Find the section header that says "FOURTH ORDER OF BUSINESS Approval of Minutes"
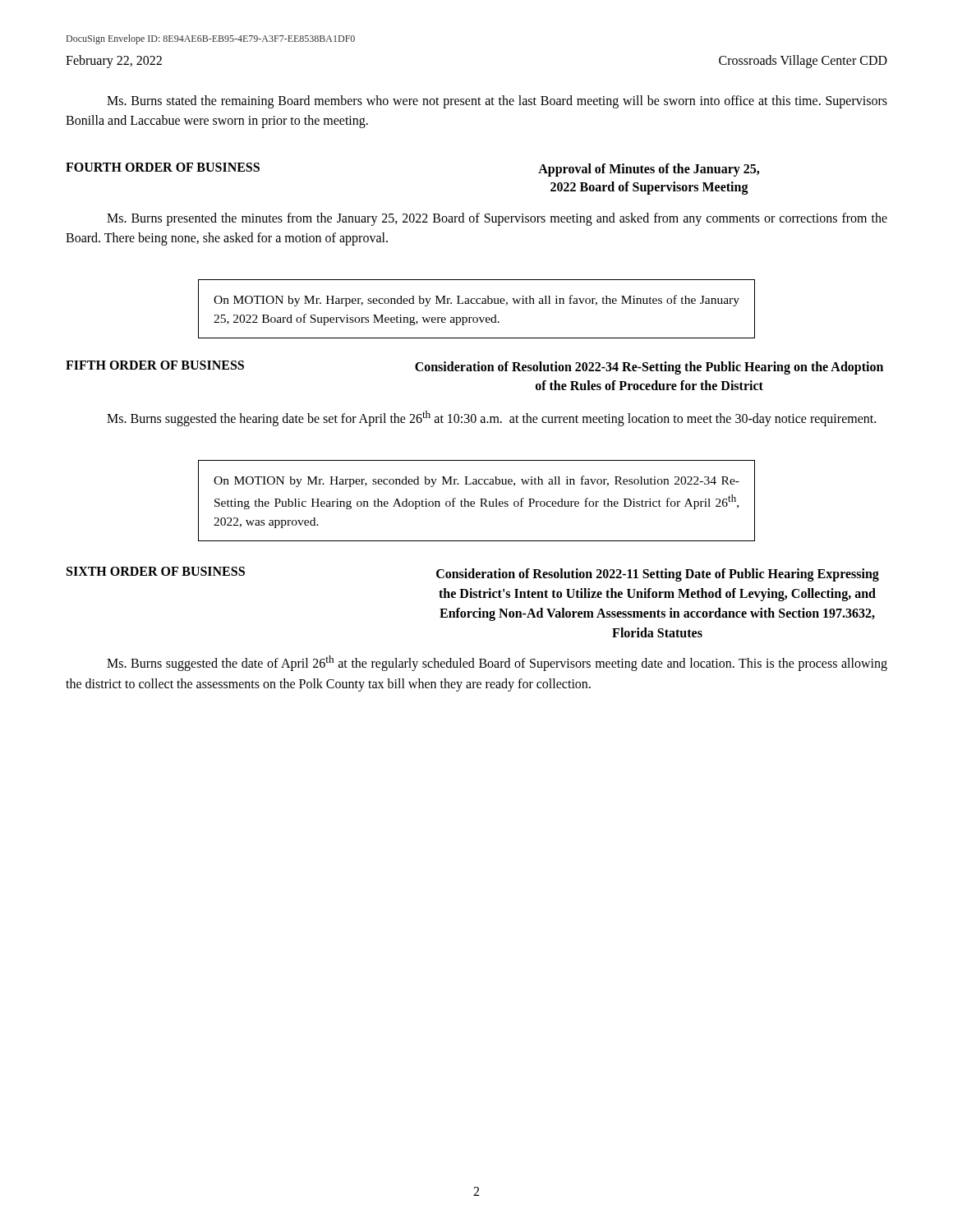This screenshot has width=953, height=1232. tap(164, 170)
